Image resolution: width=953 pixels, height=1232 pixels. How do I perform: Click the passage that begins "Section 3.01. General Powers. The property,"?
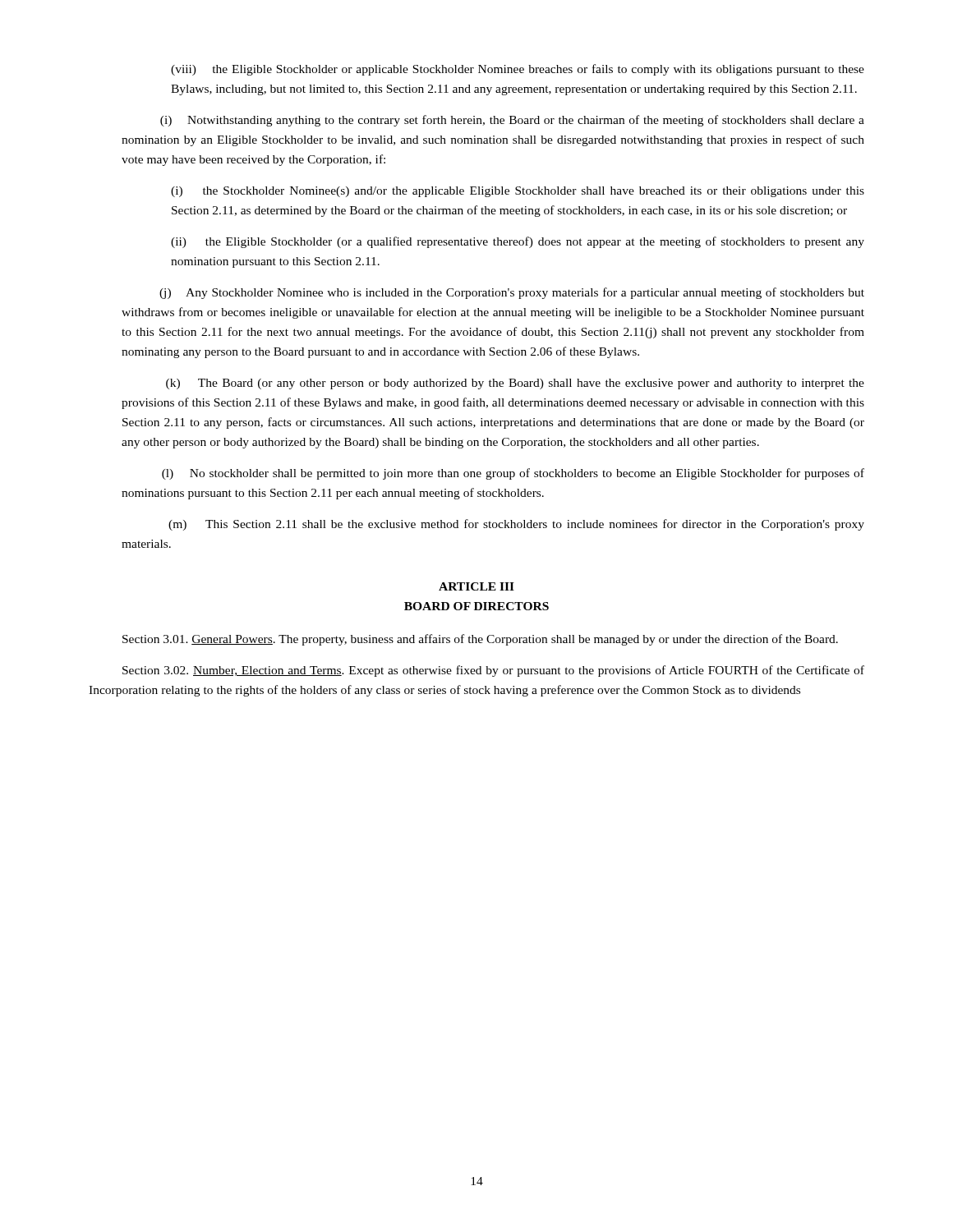coord(476,639)
